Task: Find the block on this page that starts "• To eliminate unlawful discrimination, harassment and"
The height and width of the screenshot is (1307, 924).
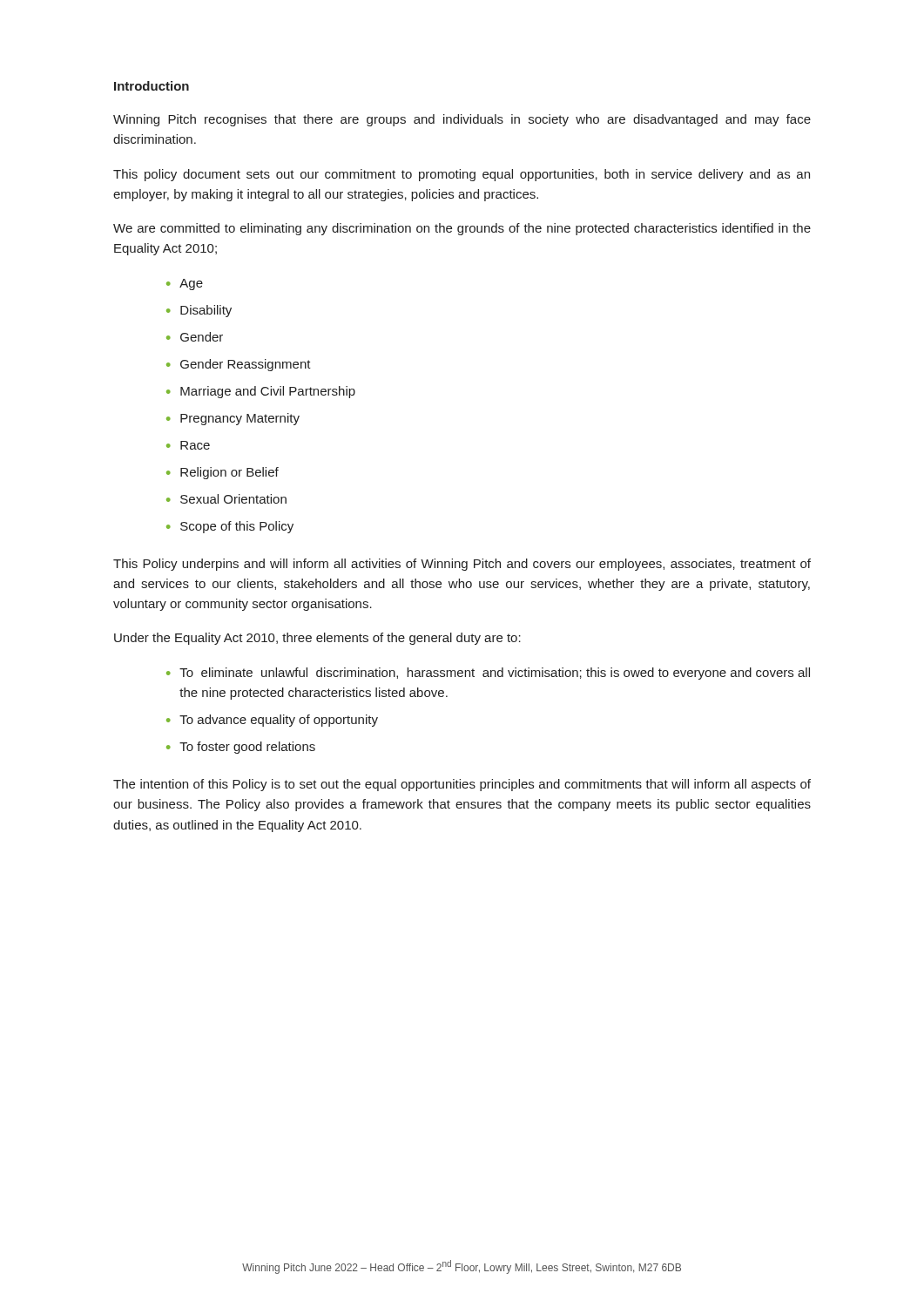Action: pyautogui.click(x=488, y=682)
